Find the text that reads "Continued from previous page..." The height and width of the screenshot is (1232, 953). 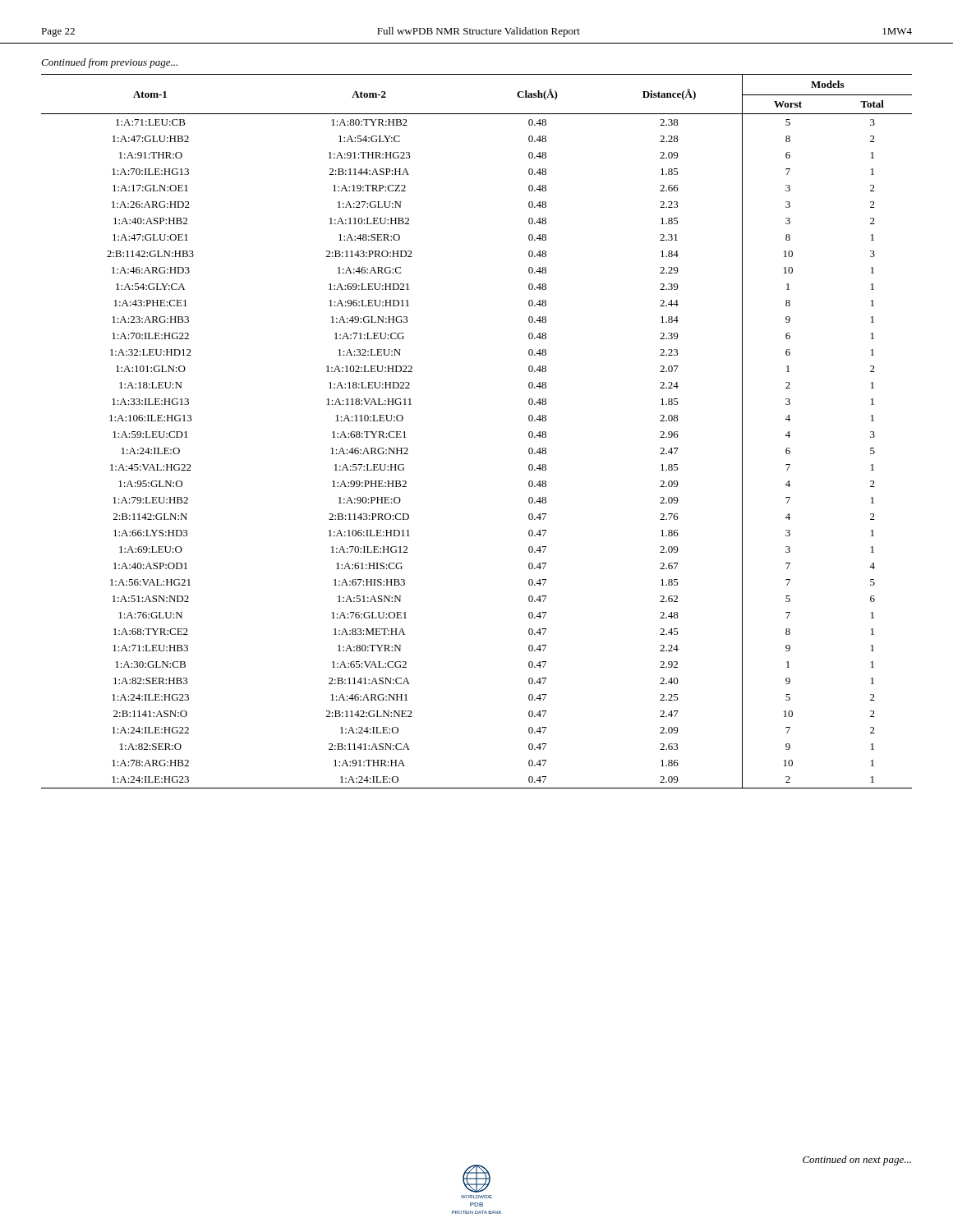[x=110, y=62]
